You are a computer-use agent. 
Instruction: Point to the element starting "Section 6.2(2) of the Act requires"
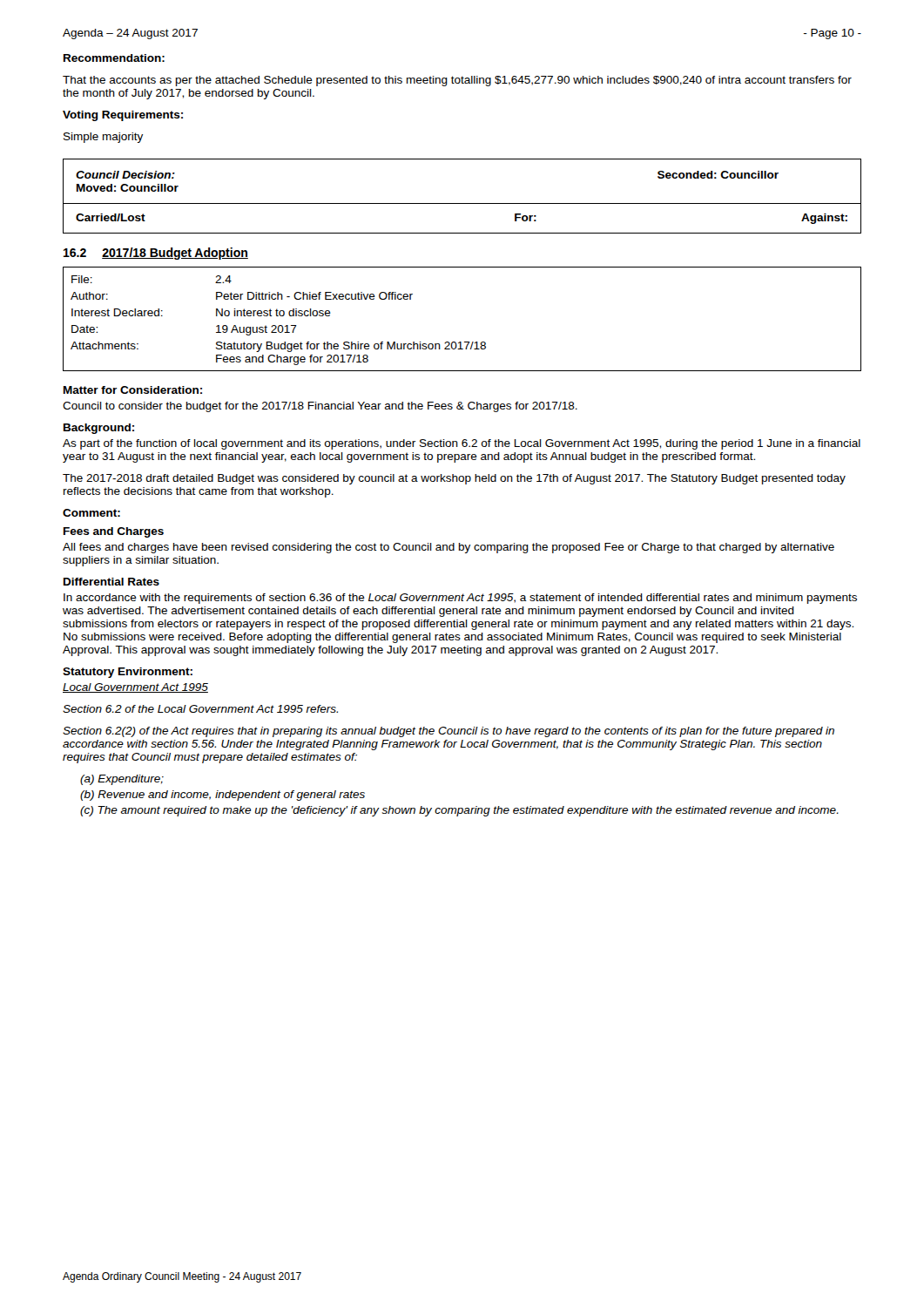[x=449, y=744]
